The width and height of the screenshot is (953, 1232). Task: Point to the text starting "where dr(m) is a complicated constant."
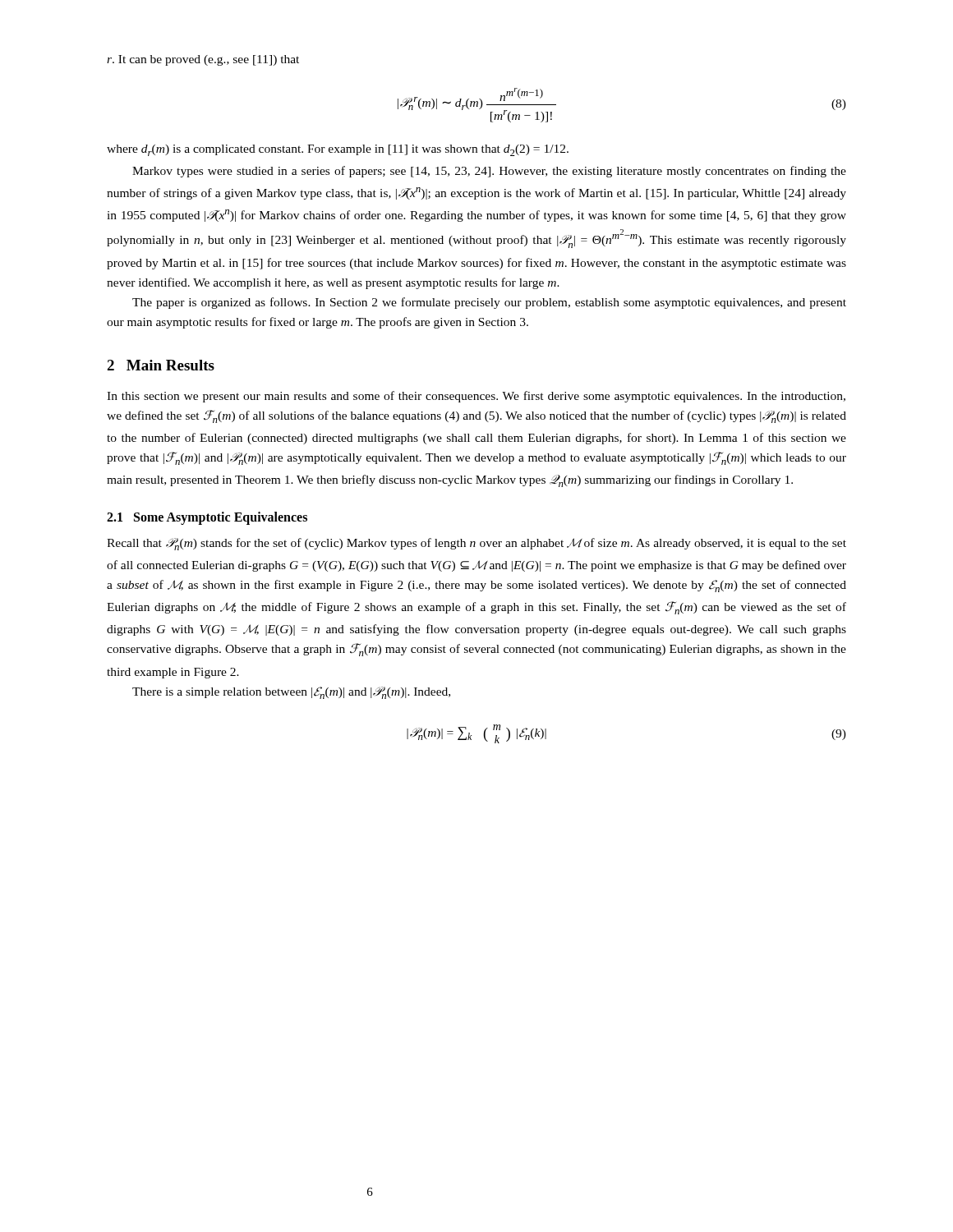tap(476, 235)
